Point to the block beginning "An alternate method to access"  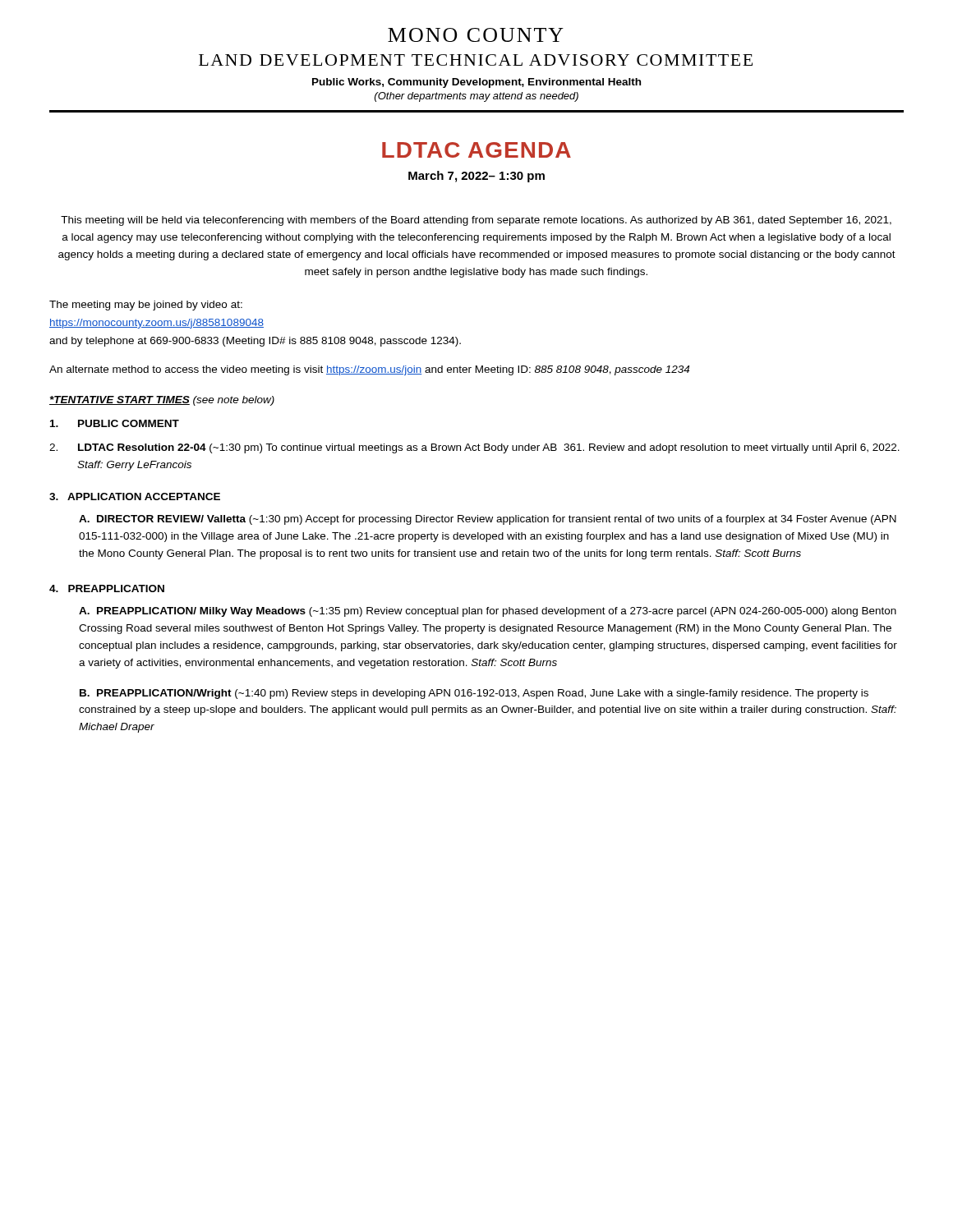click(x=370, y=370)
